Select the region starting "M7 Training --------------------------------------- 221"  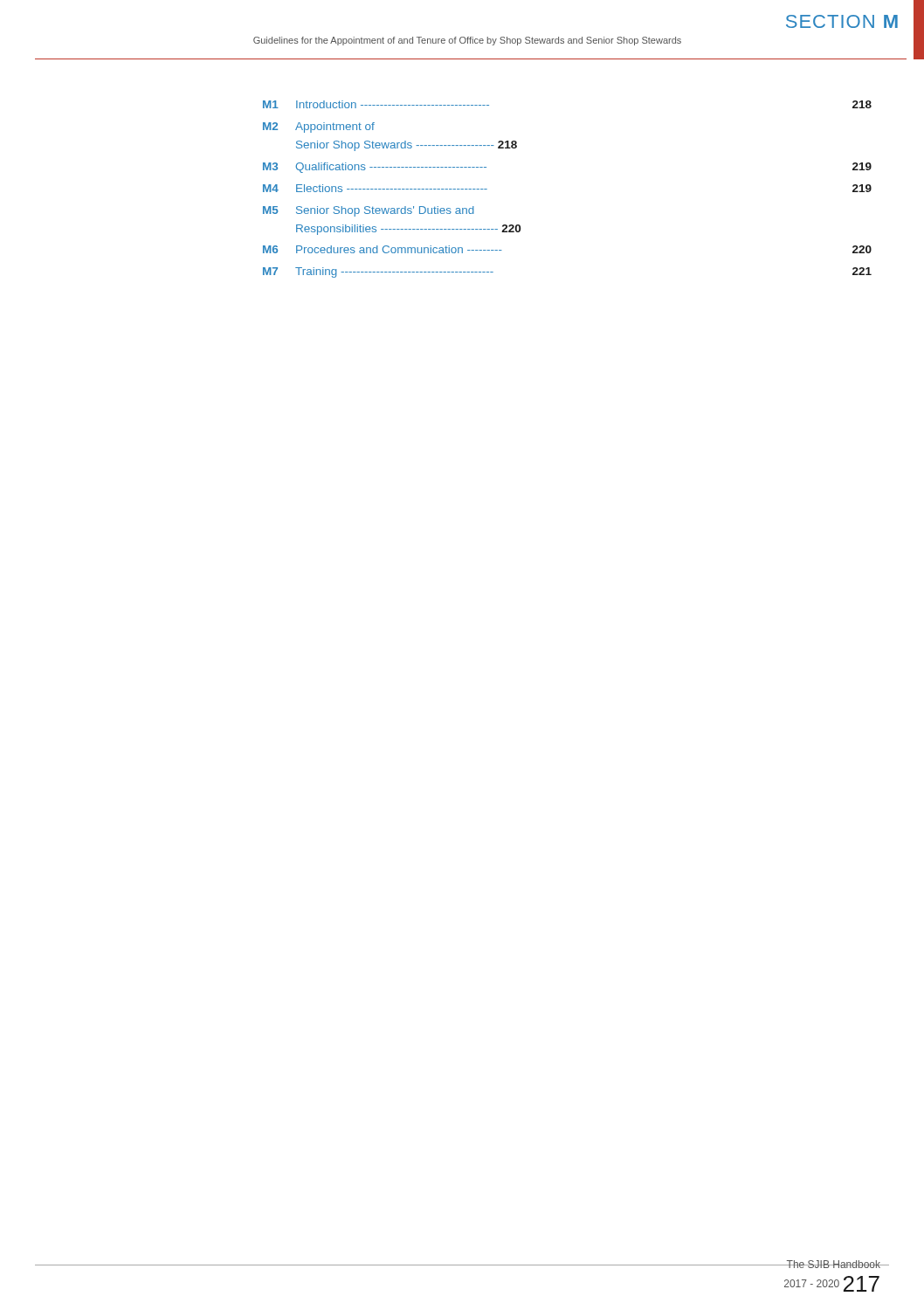pyautogui.click(x=335, y=274)
